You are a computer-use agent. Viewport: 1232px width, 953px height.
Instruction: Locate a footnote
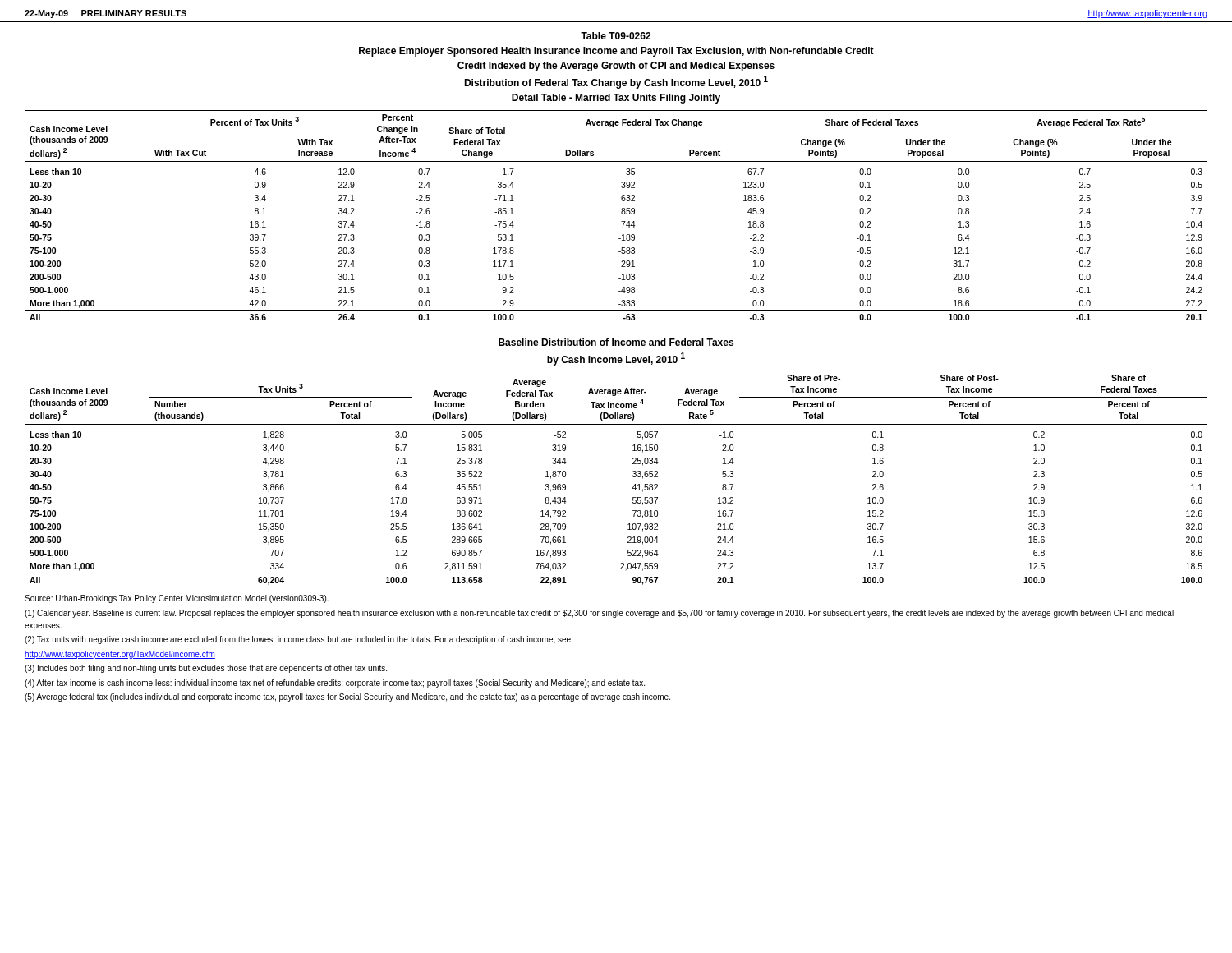[616, 648]
